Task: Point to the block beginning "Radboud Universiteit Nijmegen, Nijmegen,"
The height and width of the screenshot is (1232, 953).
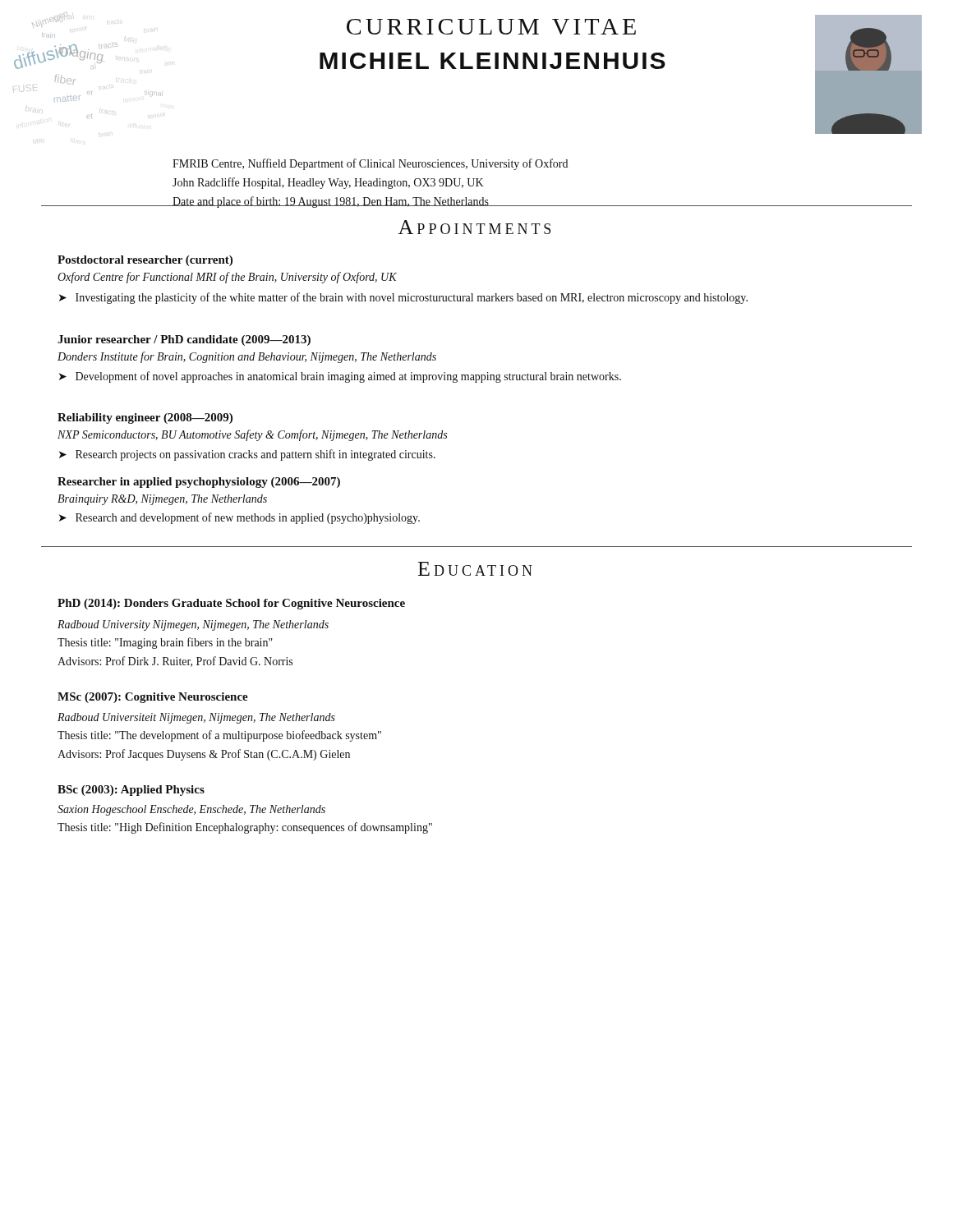Action: 220,736
